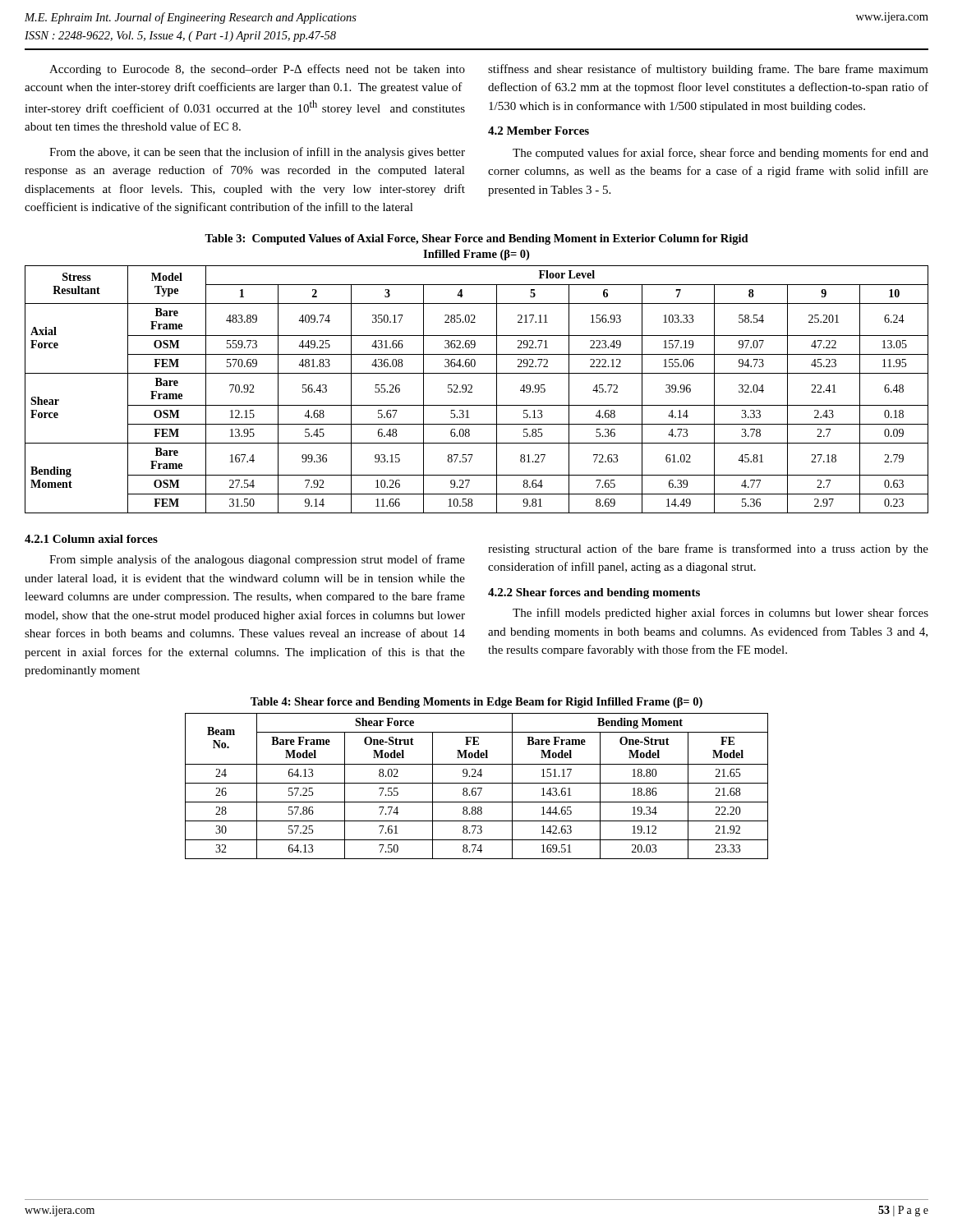Click on the table containing "Floor Level"
Screen dimensions: 1232x953
tap(476, 389)
